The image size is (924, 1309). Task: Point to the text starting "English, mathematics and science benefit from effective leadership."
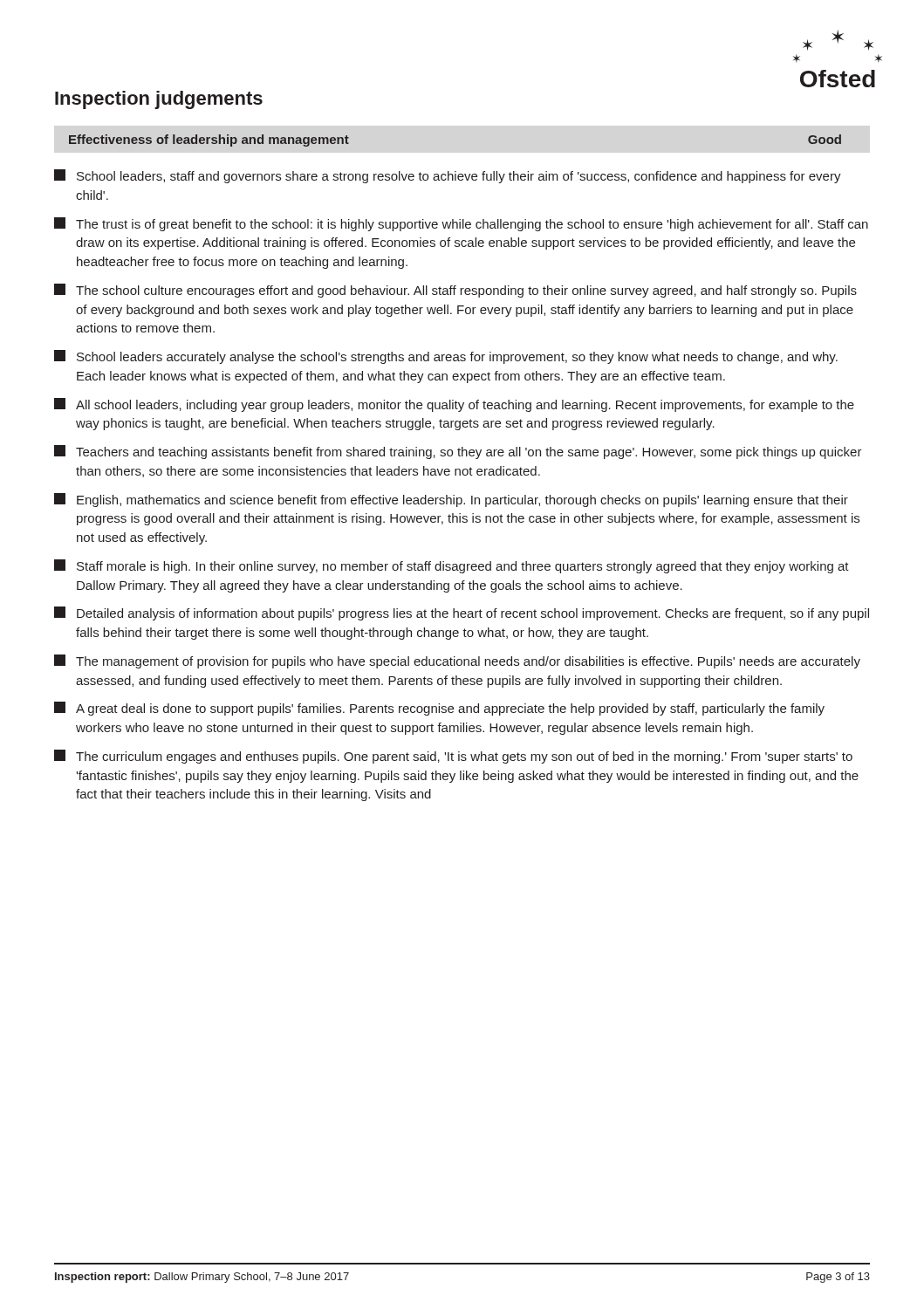pos(462,518)
